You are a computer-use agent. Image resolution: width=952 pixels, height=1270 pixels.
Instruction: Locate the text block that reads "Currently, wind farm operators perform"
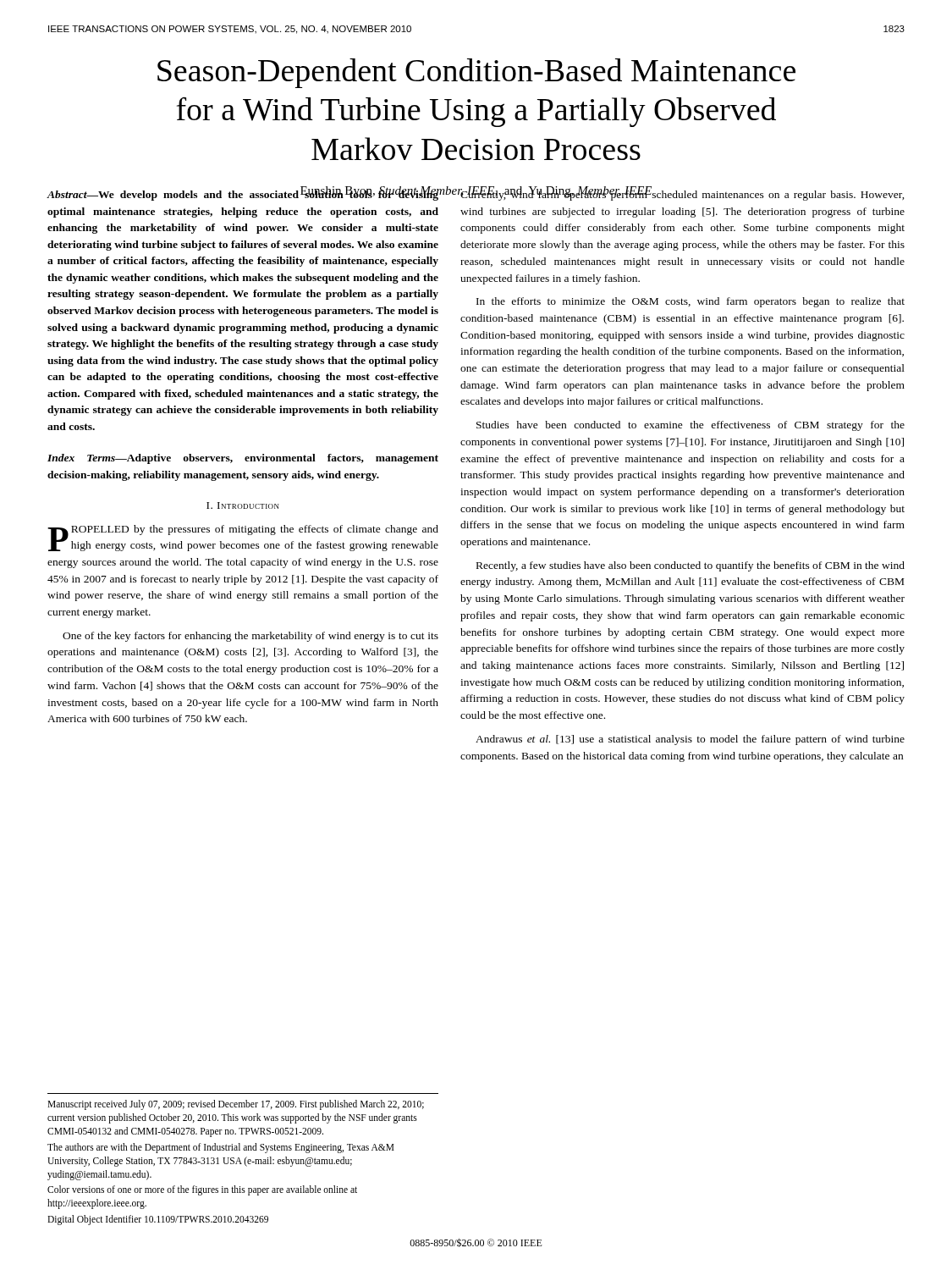coord(682,475)
